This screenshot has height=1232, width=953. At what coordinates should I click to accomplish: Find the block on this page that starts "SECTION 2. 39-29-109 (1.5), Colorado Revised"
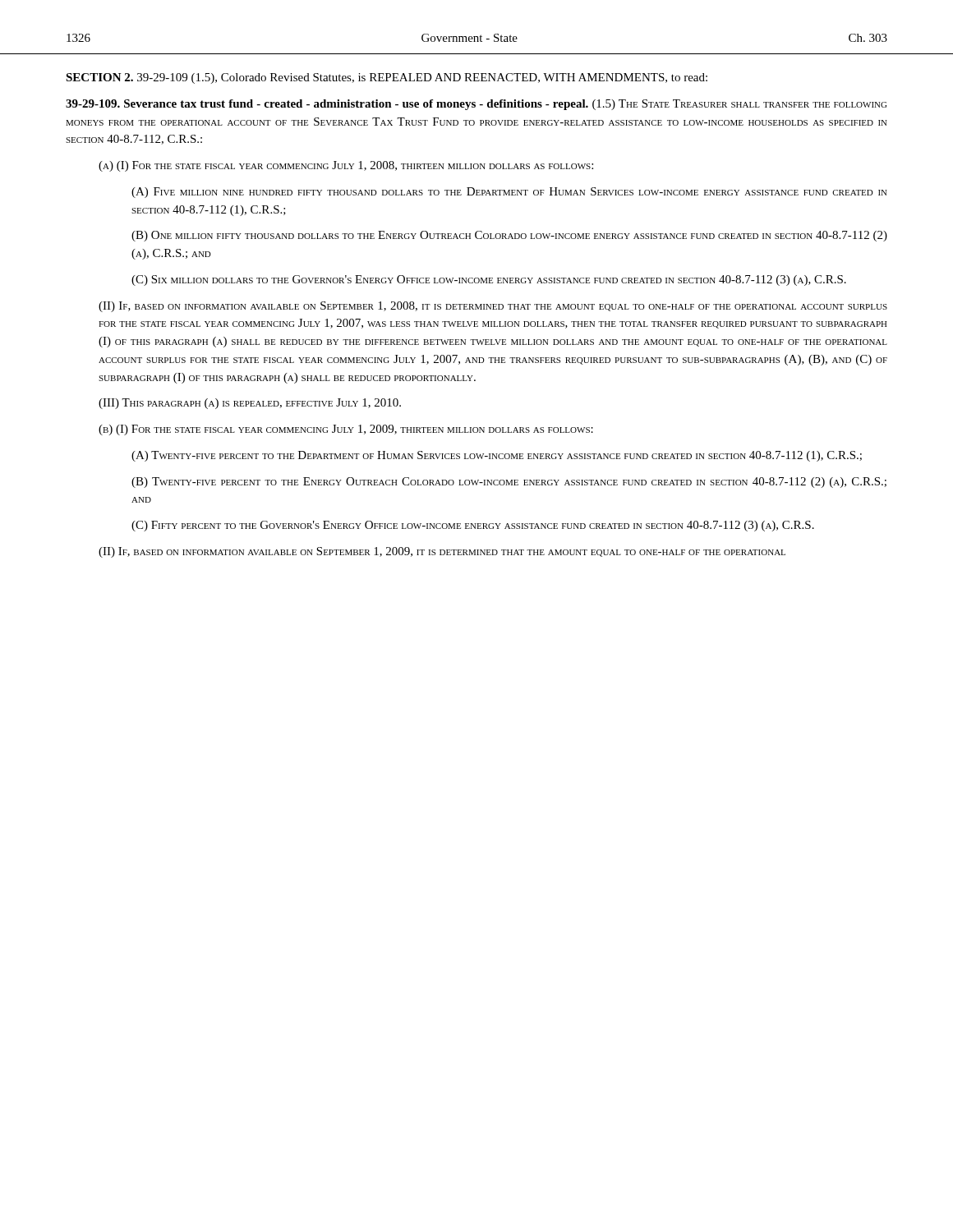pos(476,78)
